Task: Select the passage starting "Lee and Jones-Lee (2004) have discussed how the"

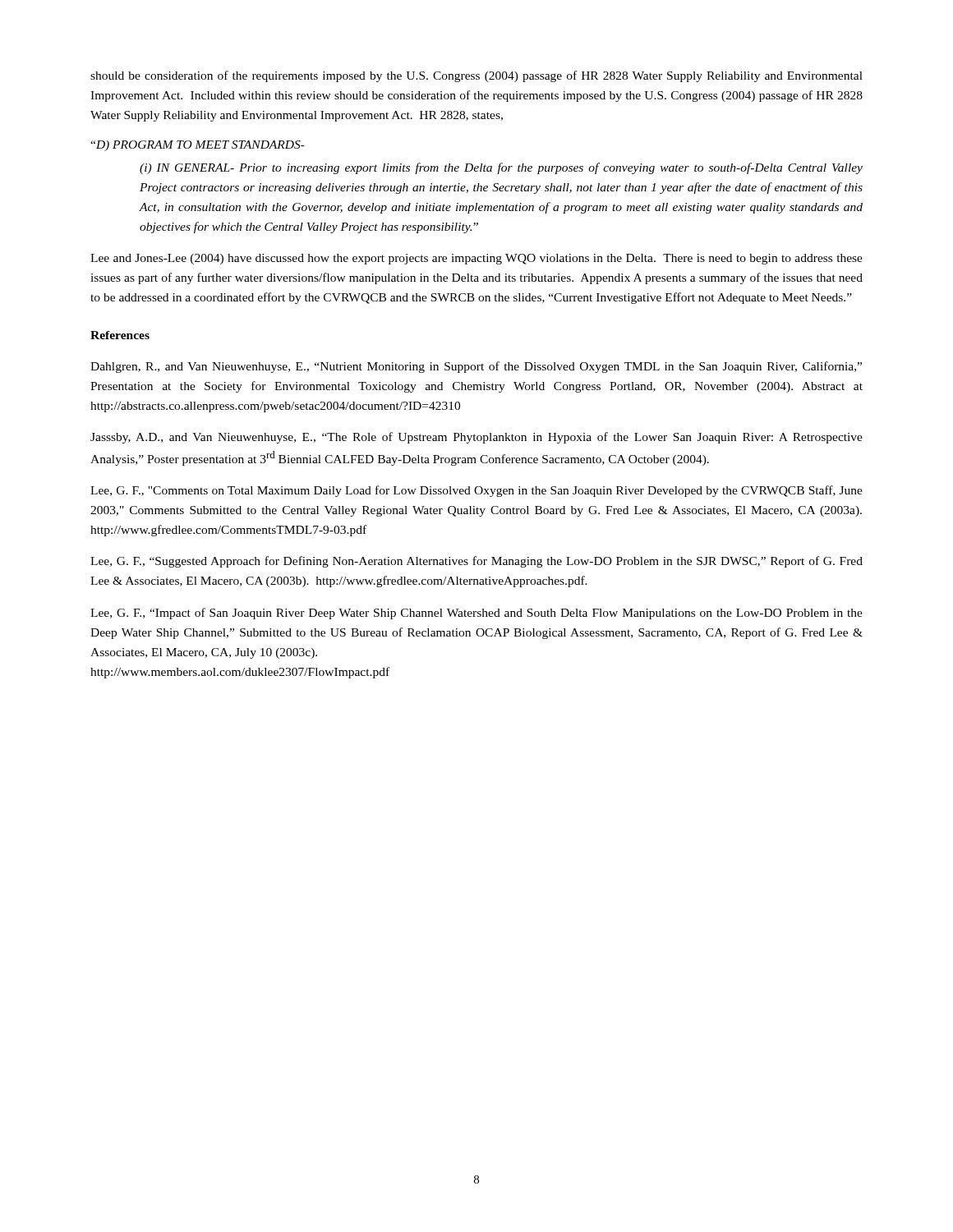Action: point(476,278)
